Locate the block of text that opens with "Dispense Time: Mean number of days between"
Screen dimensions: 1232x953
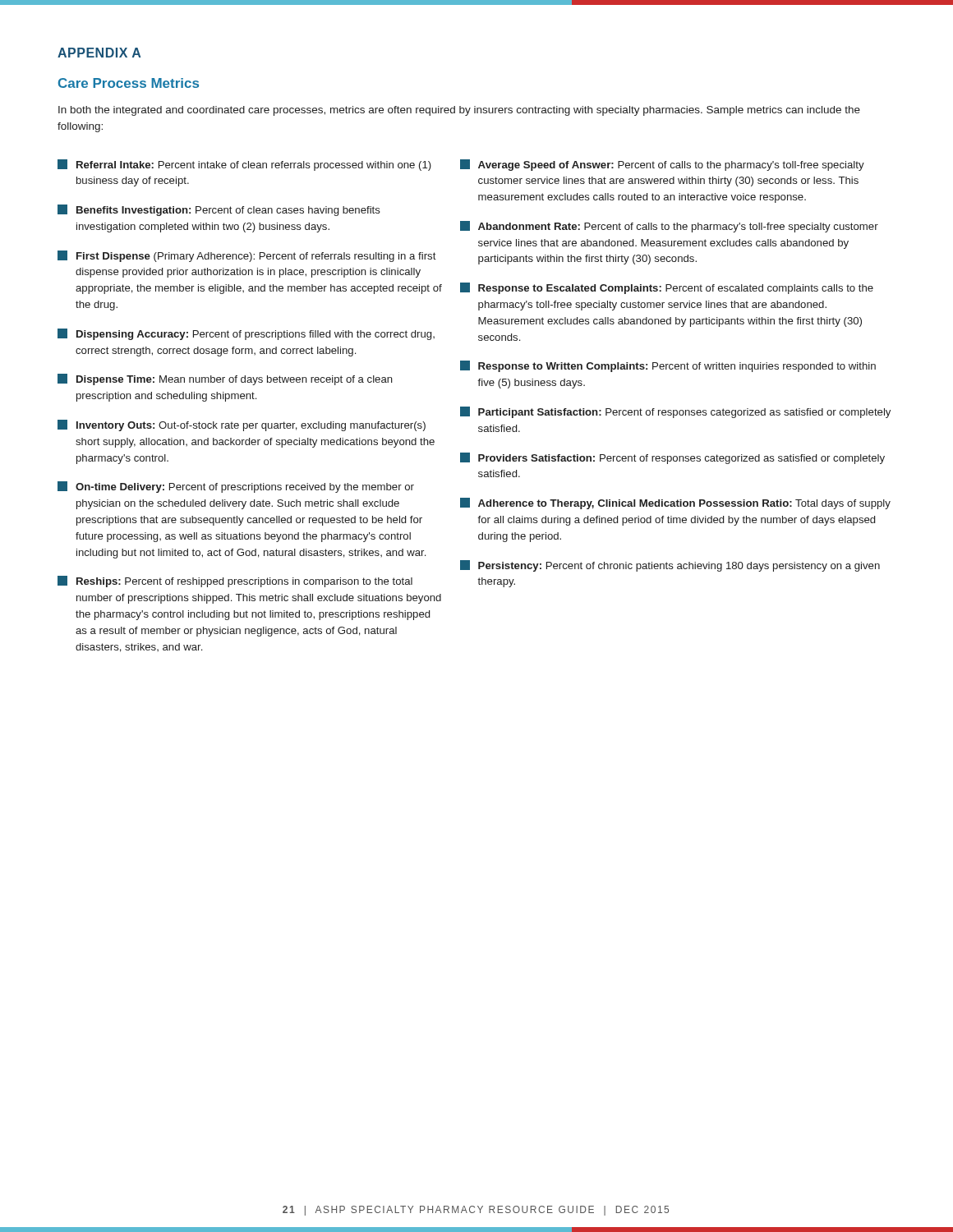250,388
